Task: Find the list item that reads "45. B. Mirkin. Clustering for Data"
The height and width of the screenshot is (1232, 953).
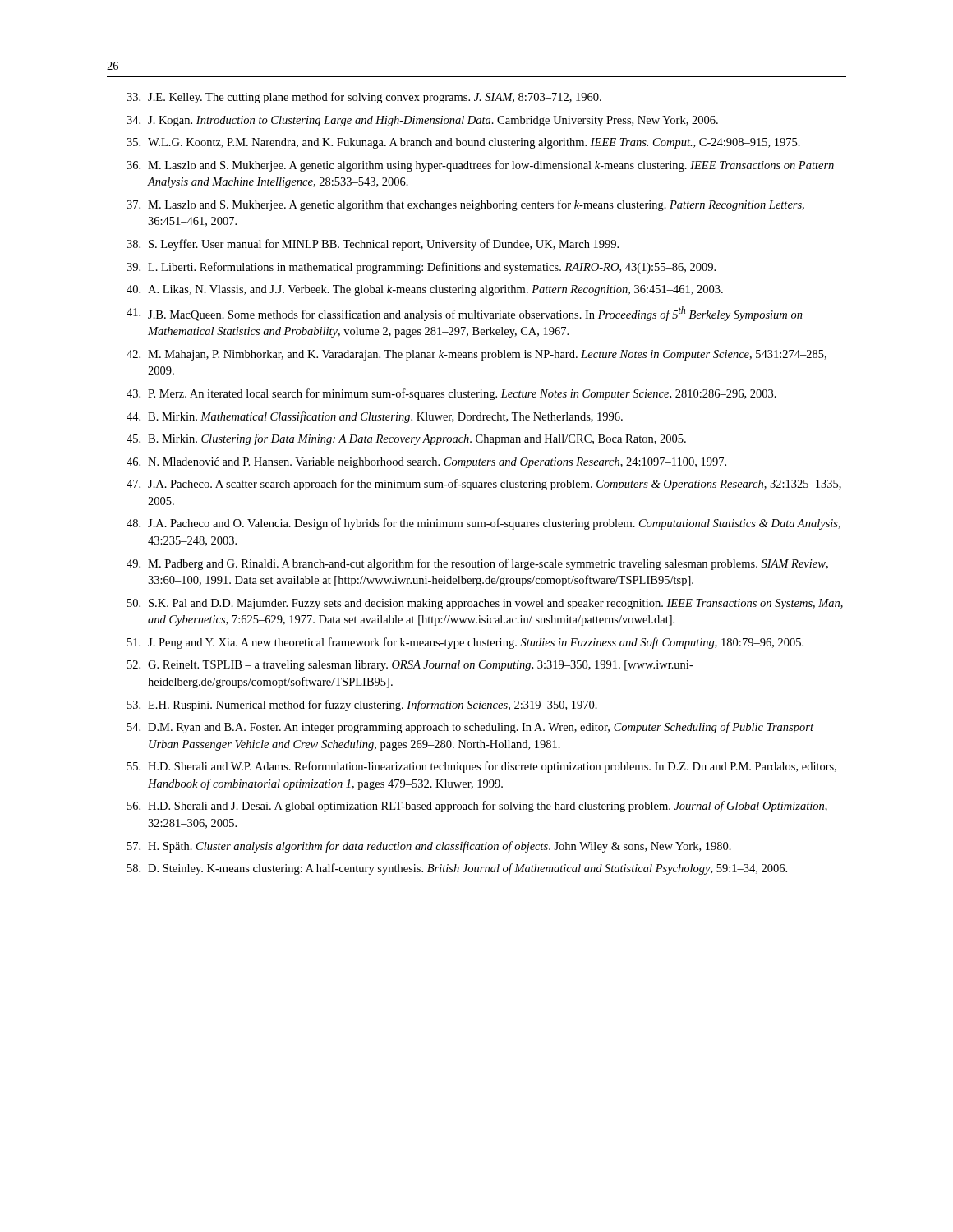Action: (x=476, y=439)
